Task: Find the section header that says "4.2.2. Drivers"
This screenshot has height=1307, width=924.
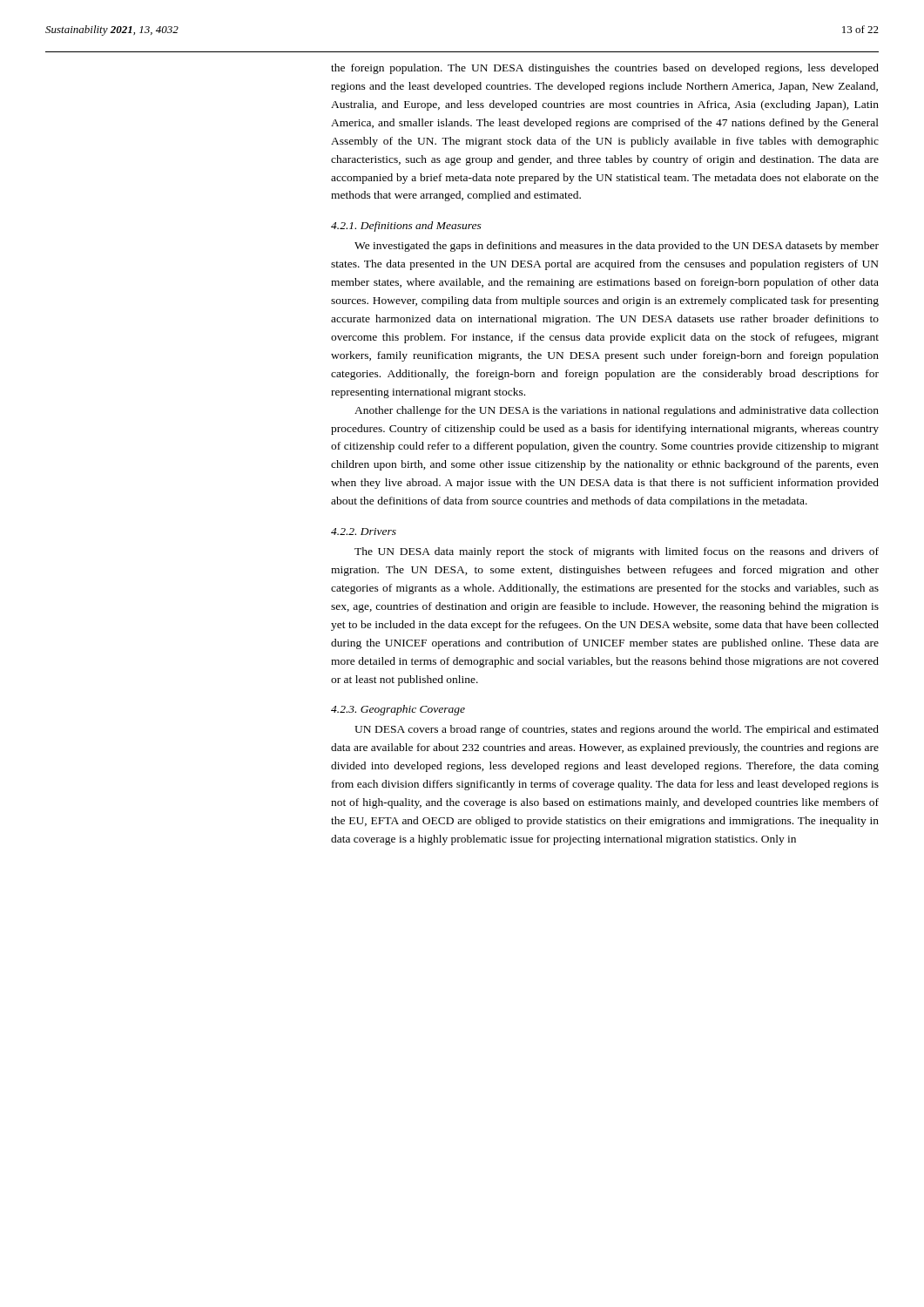Action: click(364, 531)
